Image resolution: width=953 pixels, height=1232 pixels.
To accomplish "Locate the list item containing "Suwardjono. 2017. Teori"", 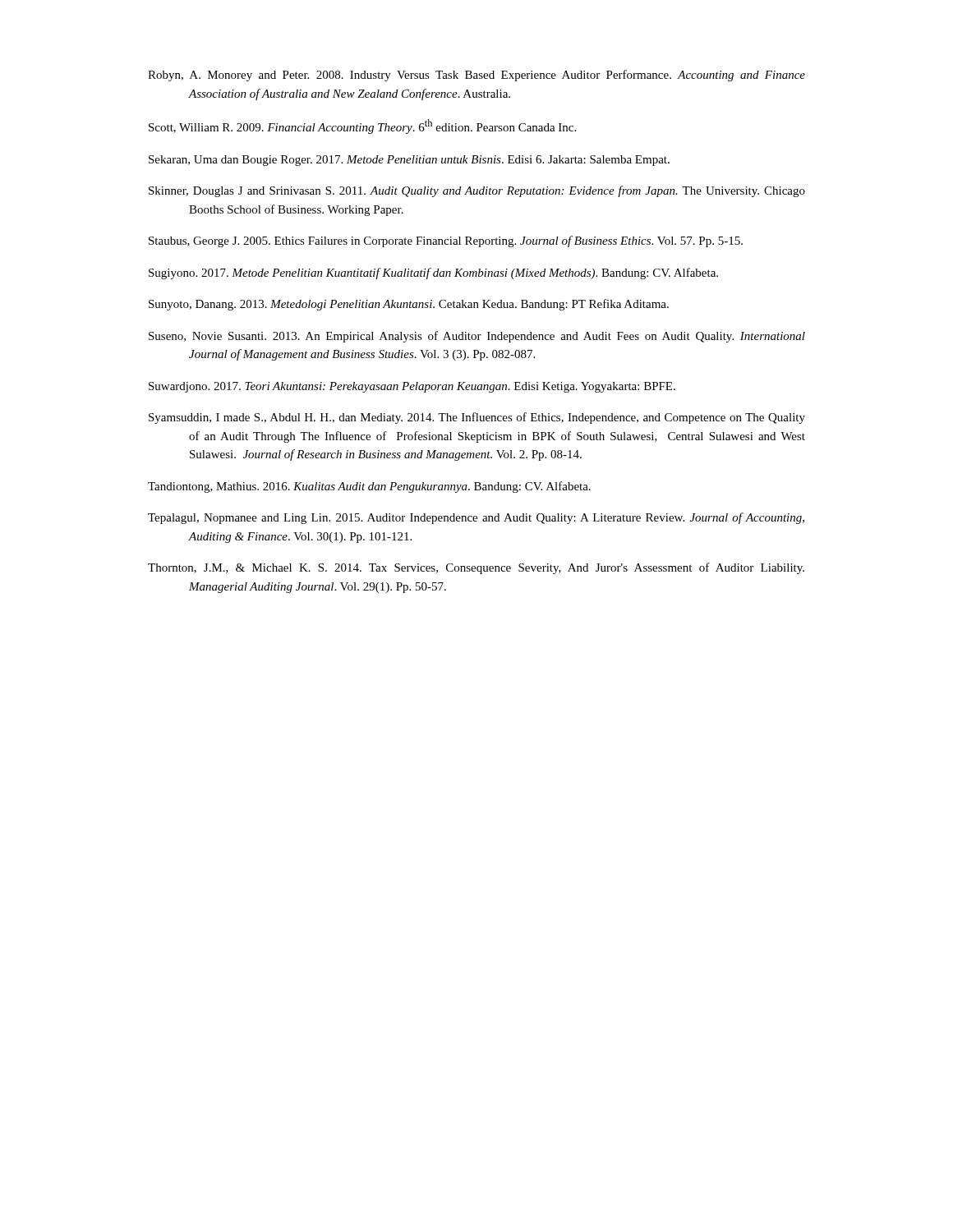I will click(x=412, y=386).
